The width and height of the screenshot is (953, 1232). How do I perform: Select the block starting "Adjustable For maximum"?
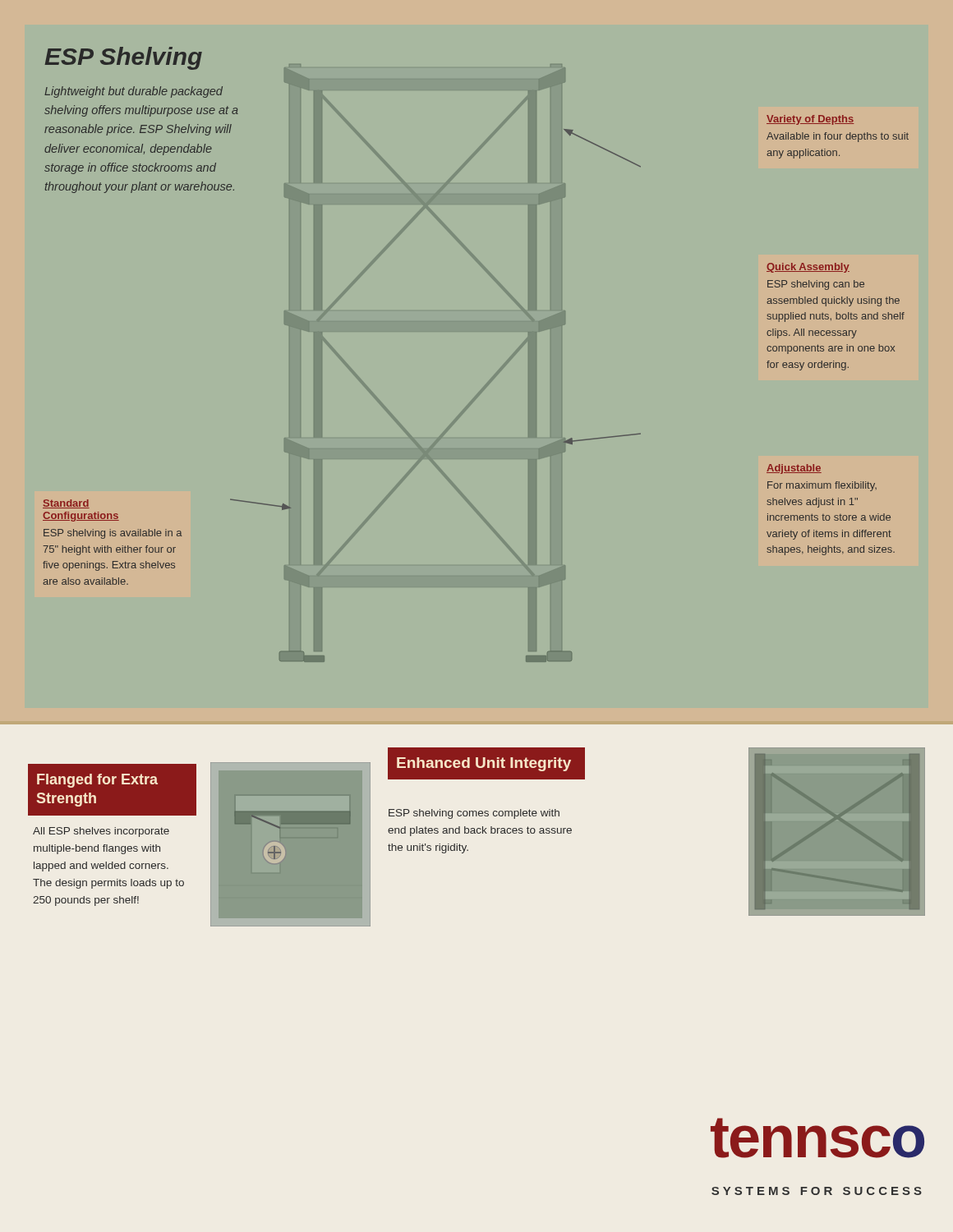(838, 511)
